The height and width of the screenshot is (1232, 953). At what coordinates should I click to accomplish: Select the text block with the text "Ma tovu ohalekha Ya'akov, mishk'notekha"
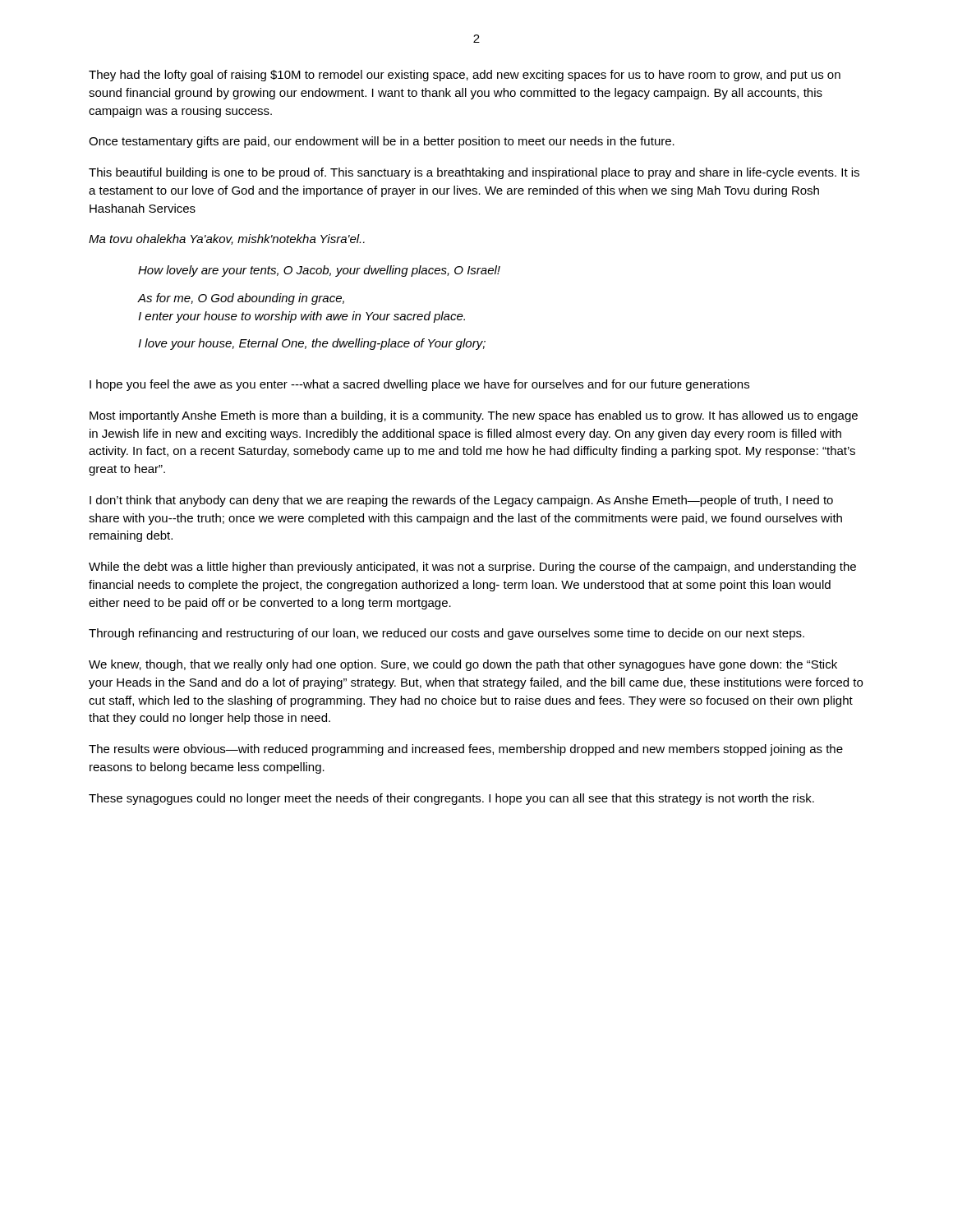point(227,239)
